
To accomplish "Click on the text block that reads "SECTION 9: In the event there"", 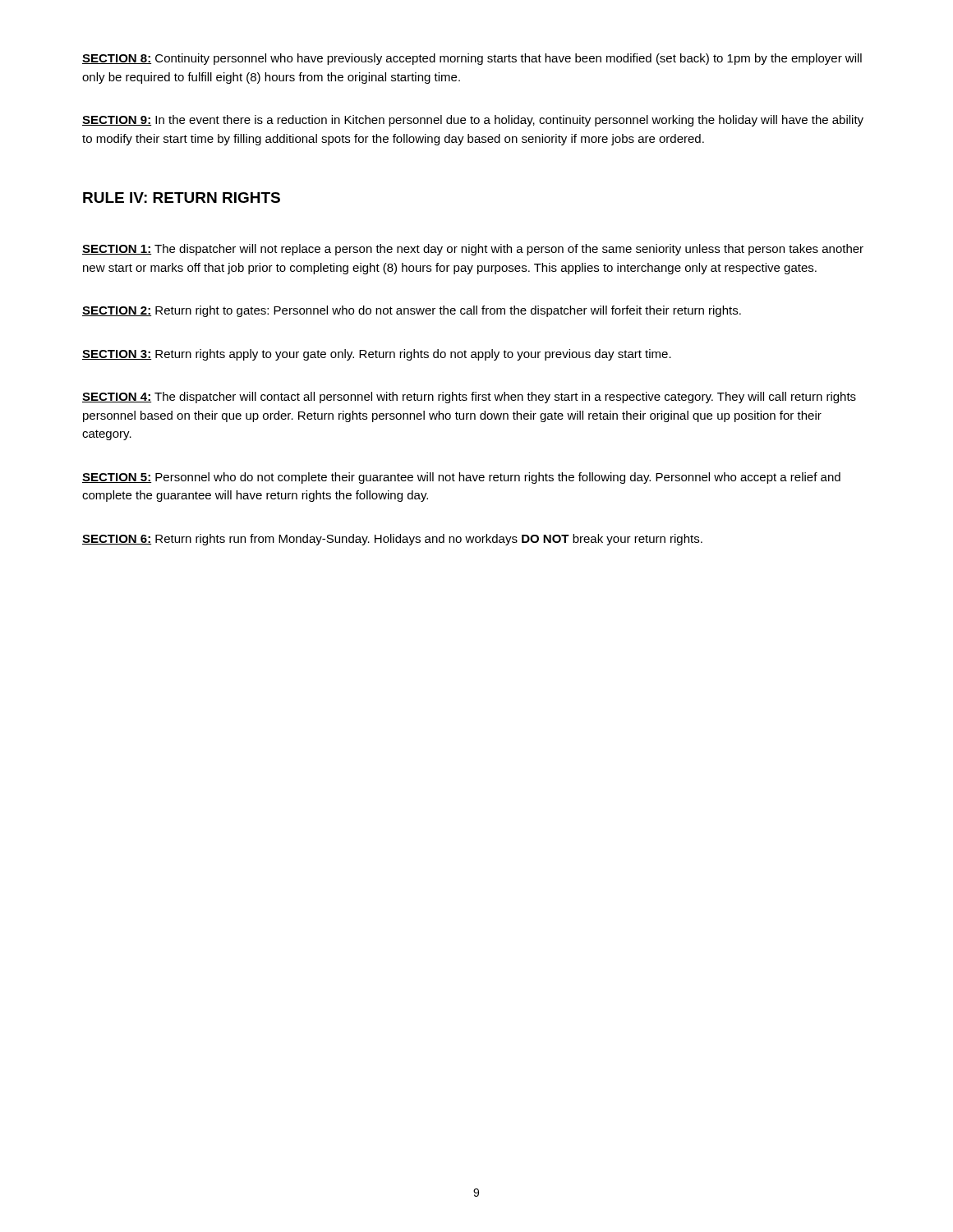I will pyautogui.click(x=473, y=129).
